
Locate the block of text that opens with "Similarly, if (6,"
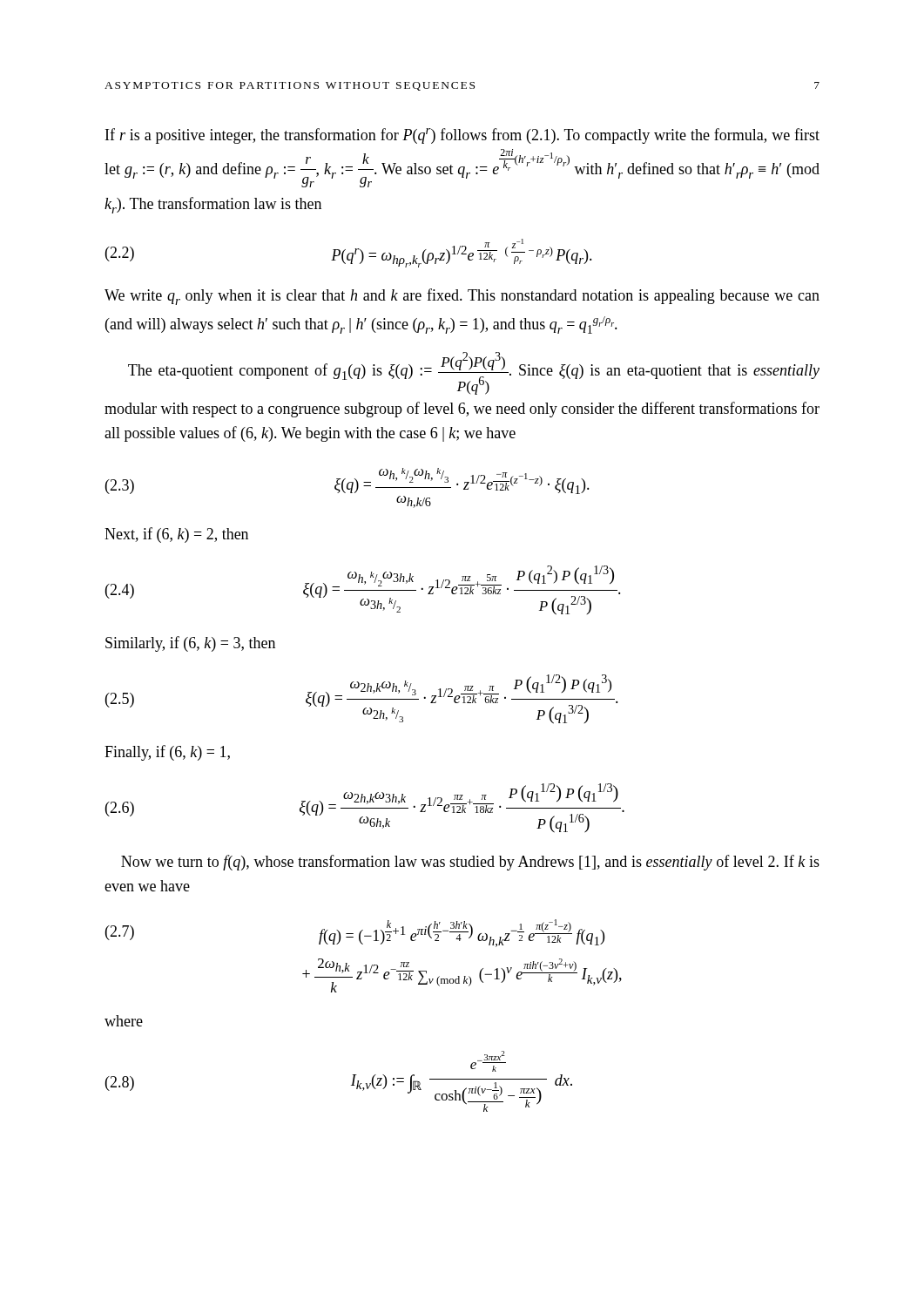(x=190, y=643)
